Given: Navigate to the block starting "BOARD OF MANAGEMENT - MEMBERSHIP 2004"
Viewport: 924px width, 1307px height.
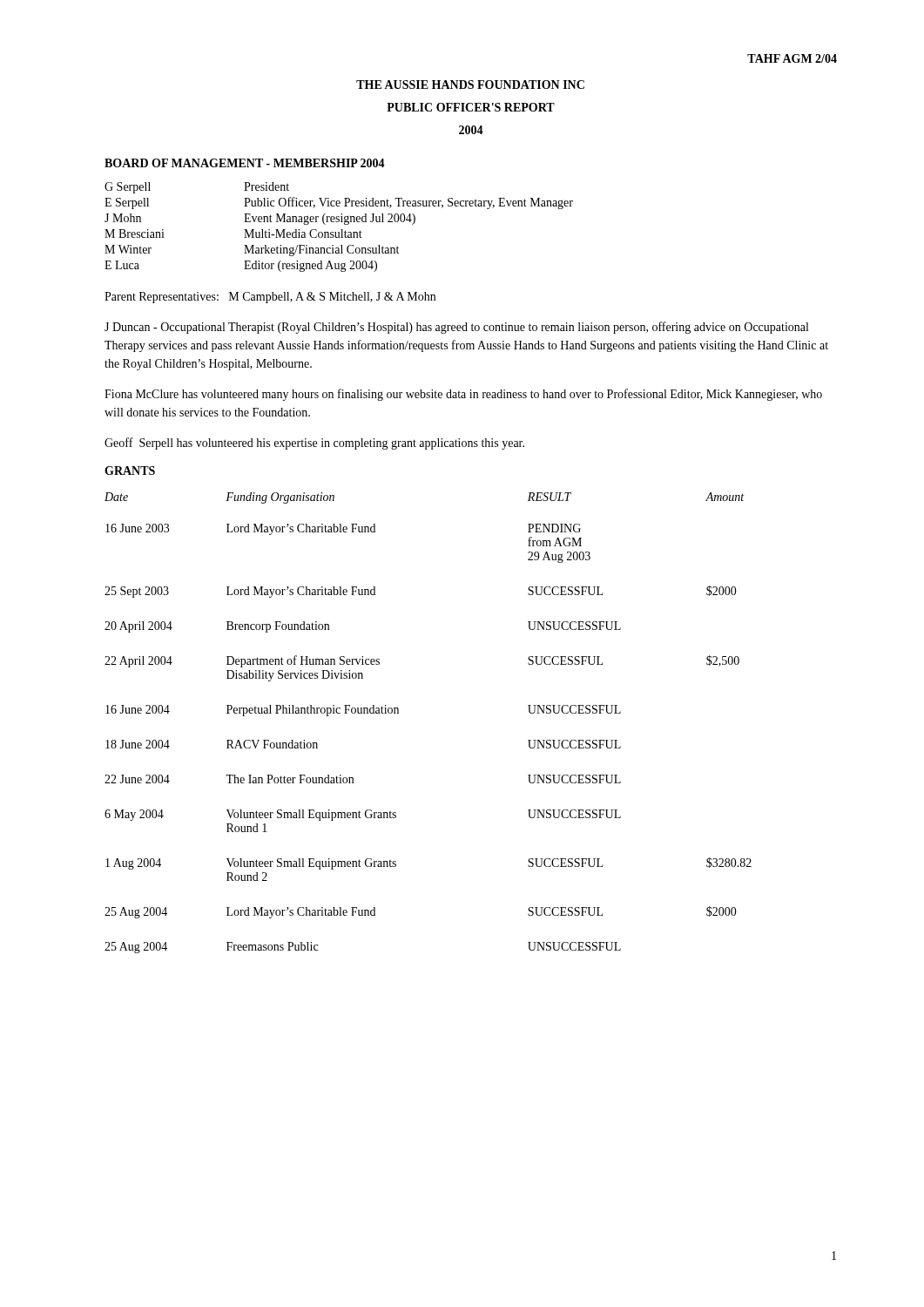Looking at the screenshot, I should (245, 163).
